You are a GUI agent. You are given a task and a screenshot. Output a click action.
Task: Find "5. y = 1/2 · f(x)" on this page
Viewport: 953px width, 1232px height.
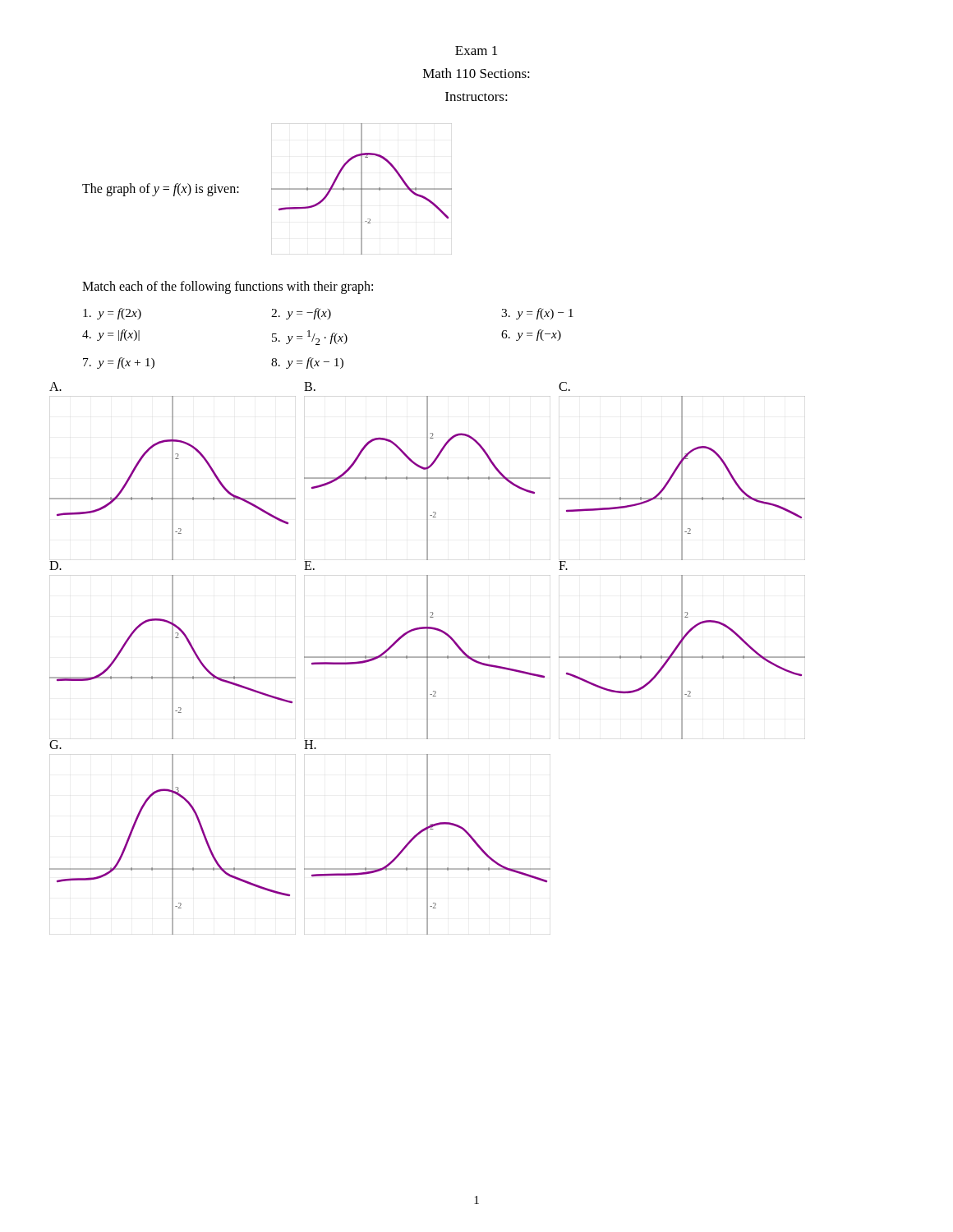pos(309,337)
